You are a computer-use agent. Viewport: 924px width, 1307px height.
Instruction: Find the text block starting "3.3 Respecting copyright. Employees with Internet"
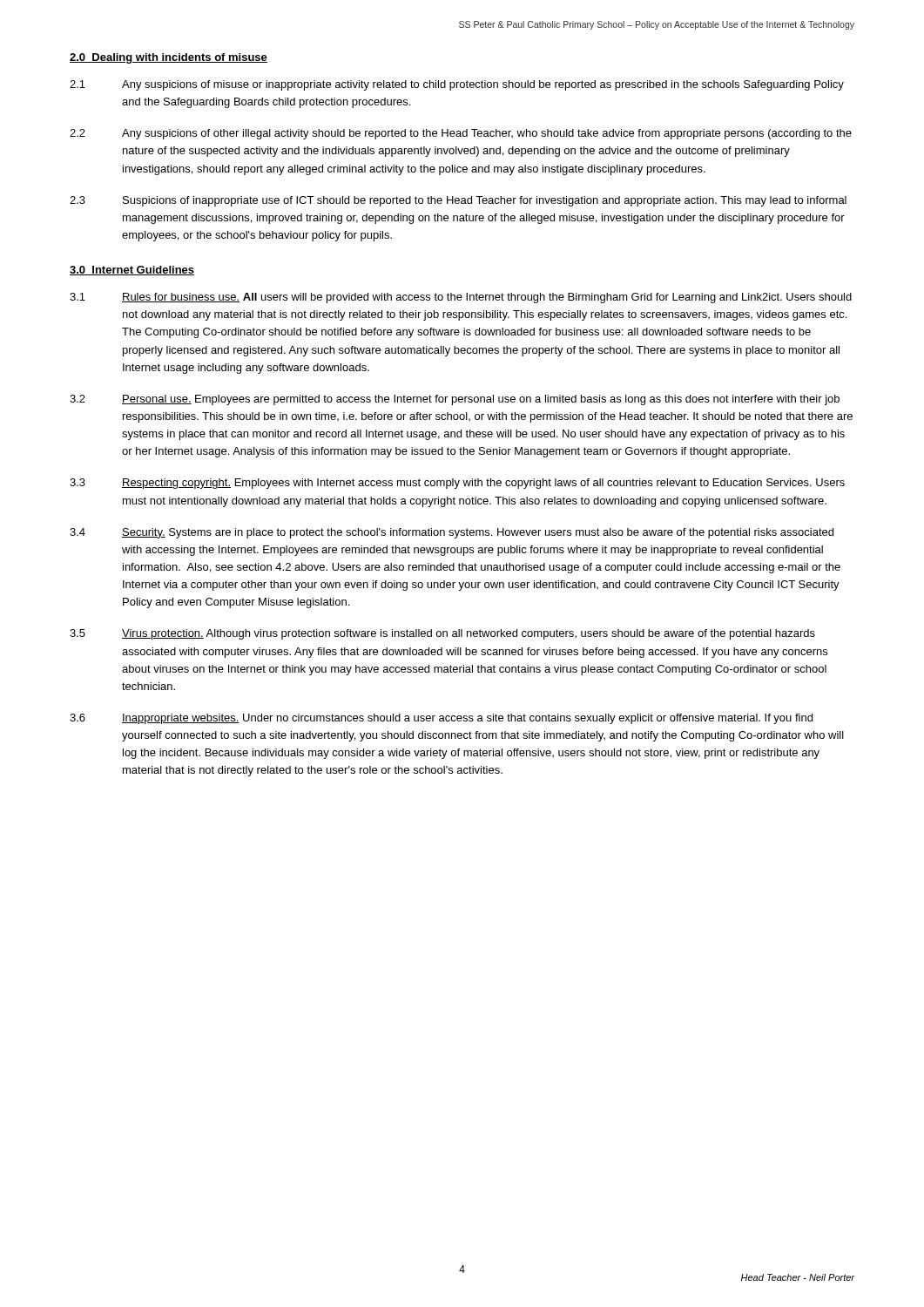point(462,492)
